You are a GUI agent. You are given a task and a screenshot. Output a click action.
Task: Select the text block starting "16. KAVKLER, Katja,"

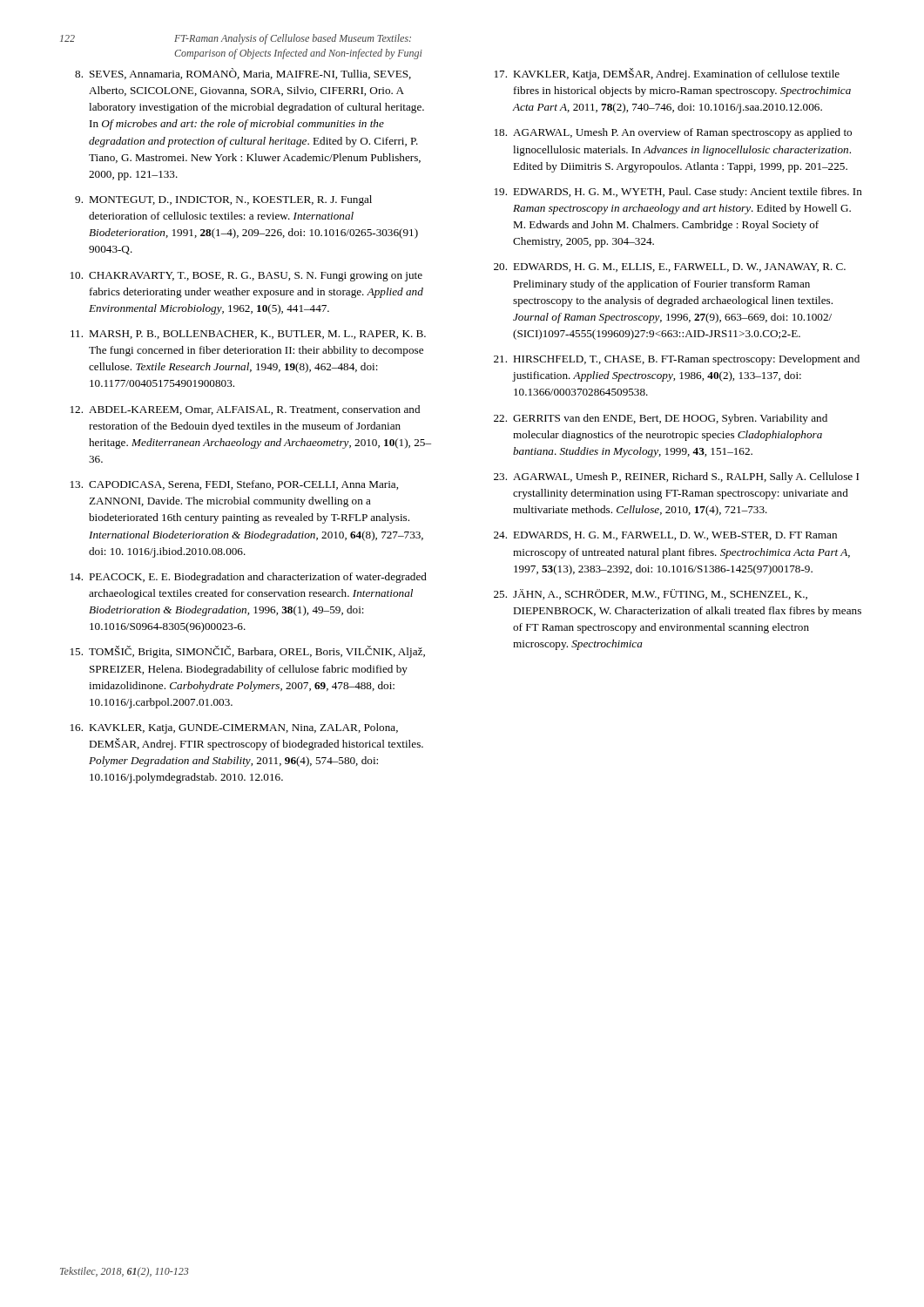click(x=246, y=752)
